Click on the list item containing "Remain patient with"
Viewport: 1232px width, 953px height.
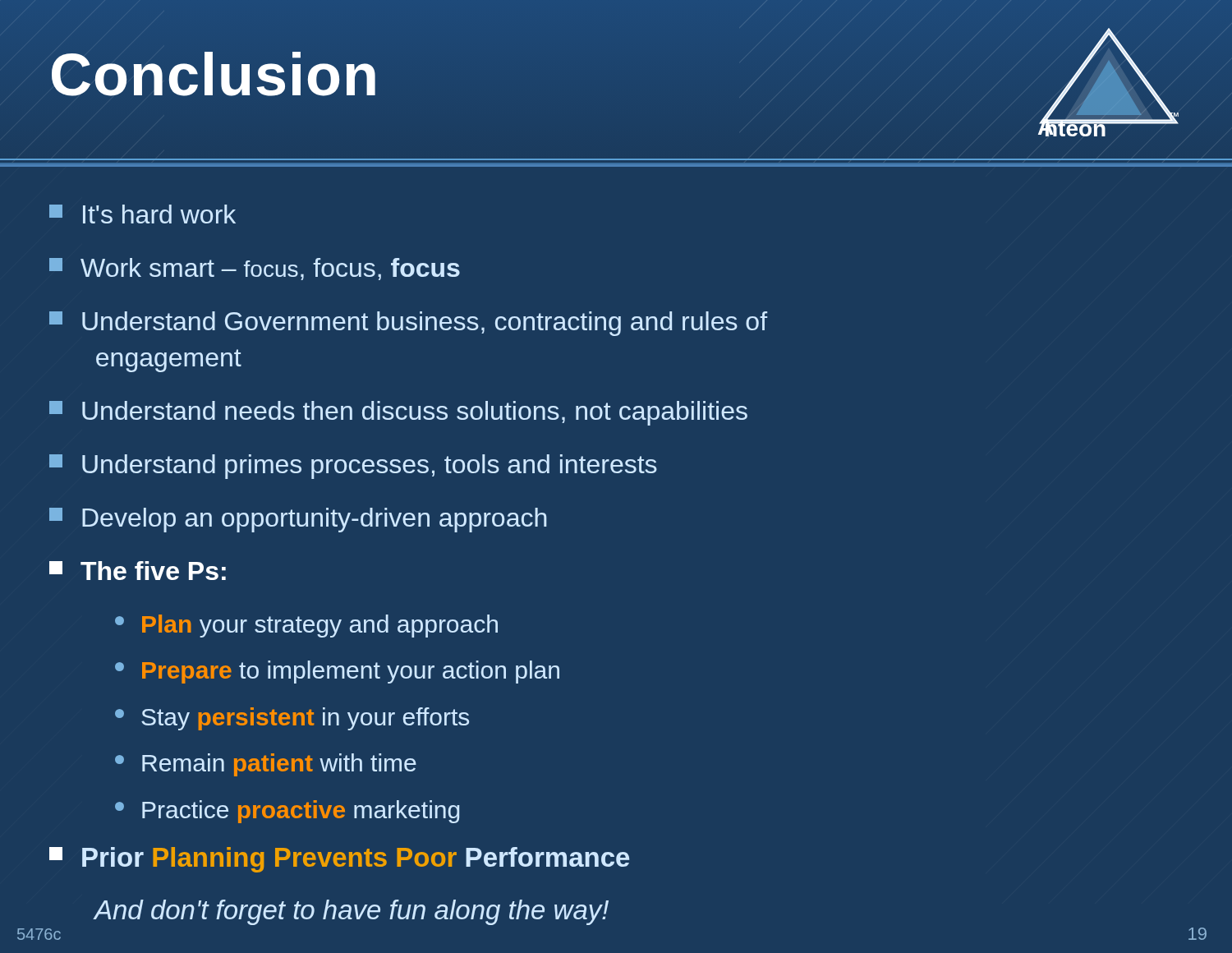click(x=266, y=763)
